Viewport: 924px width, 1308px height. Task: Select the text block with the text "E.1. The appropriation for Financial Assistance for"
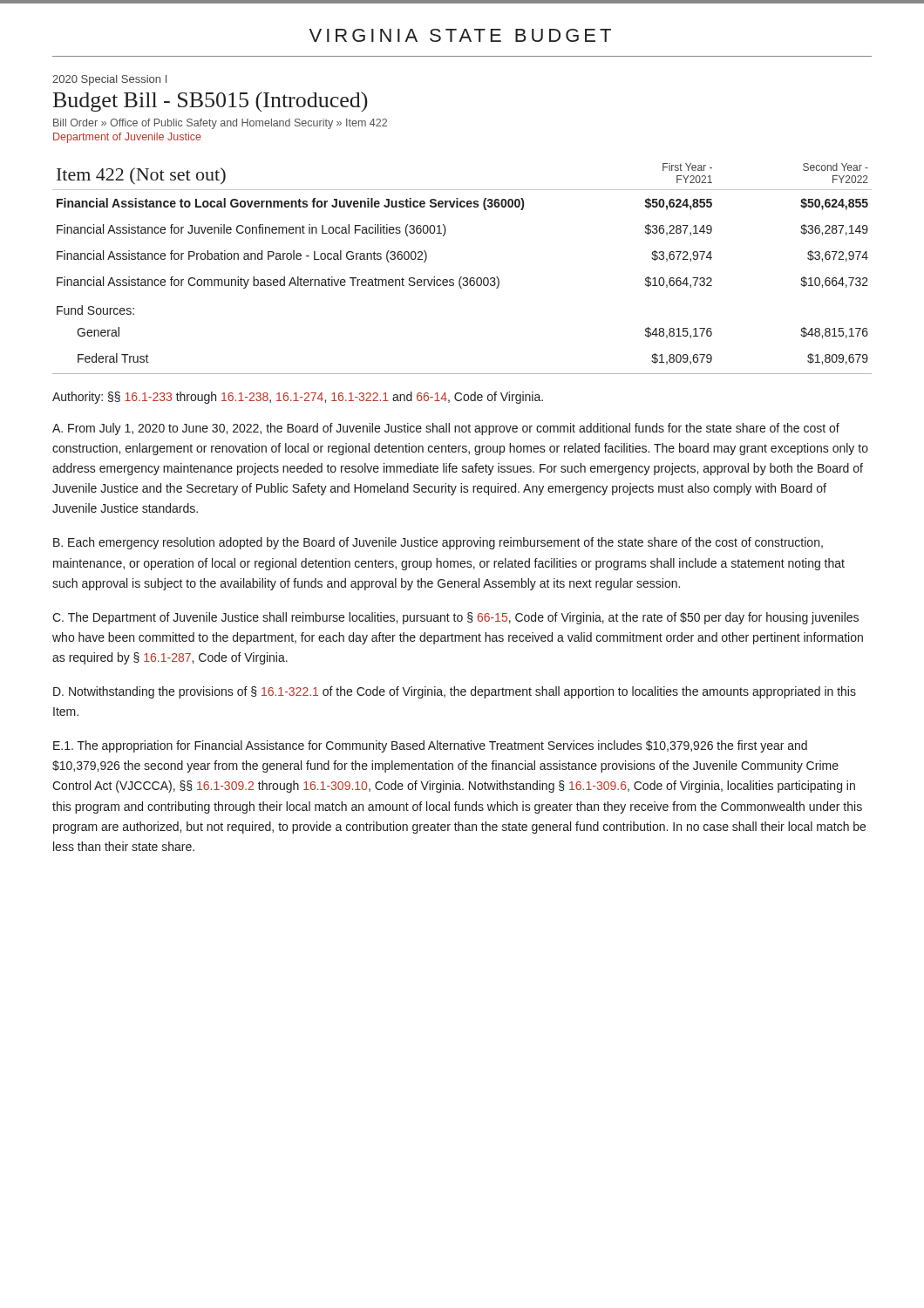click(459, 796)
